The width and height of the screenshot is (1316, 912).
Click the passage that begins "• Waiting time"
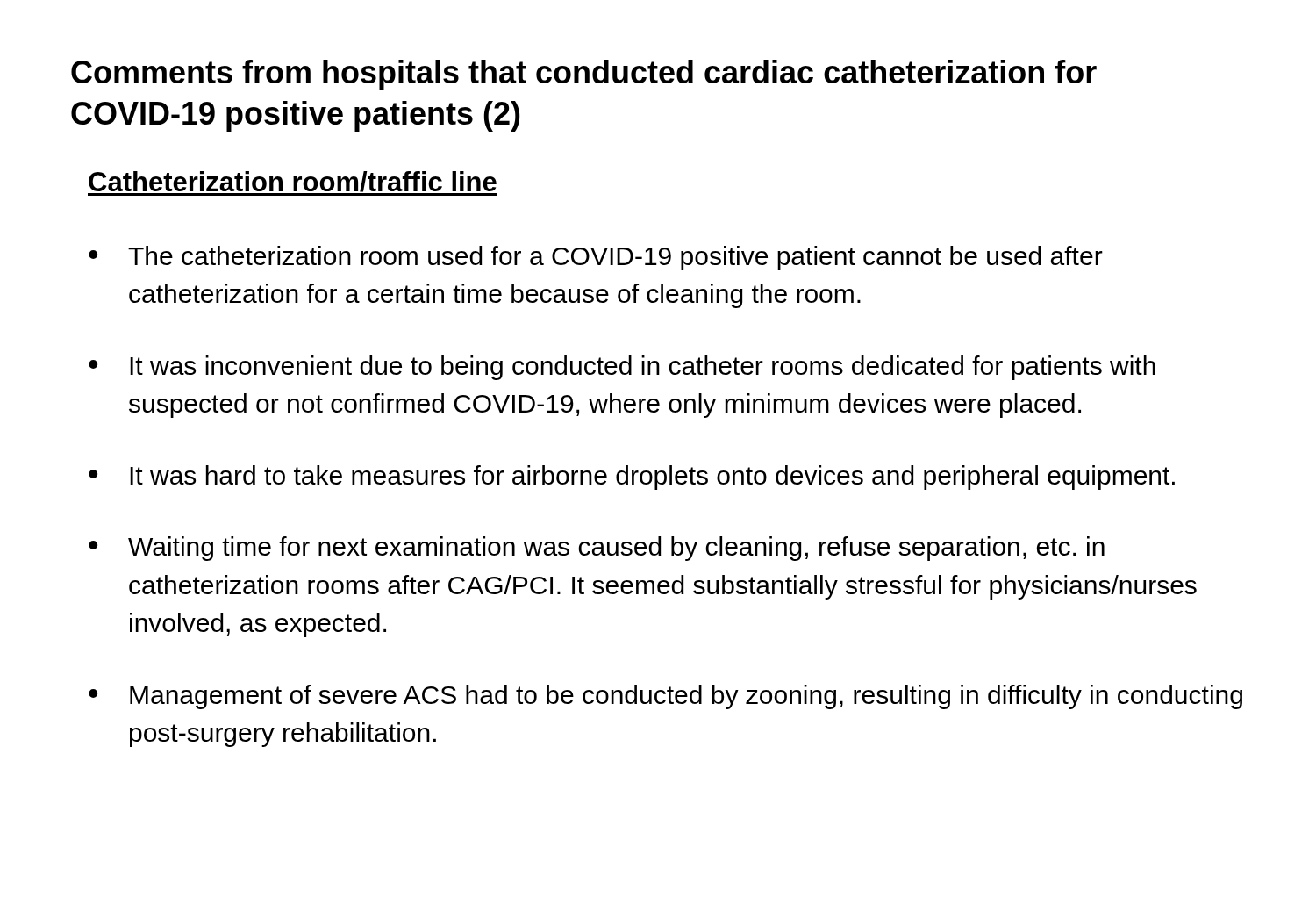point(667,585)
